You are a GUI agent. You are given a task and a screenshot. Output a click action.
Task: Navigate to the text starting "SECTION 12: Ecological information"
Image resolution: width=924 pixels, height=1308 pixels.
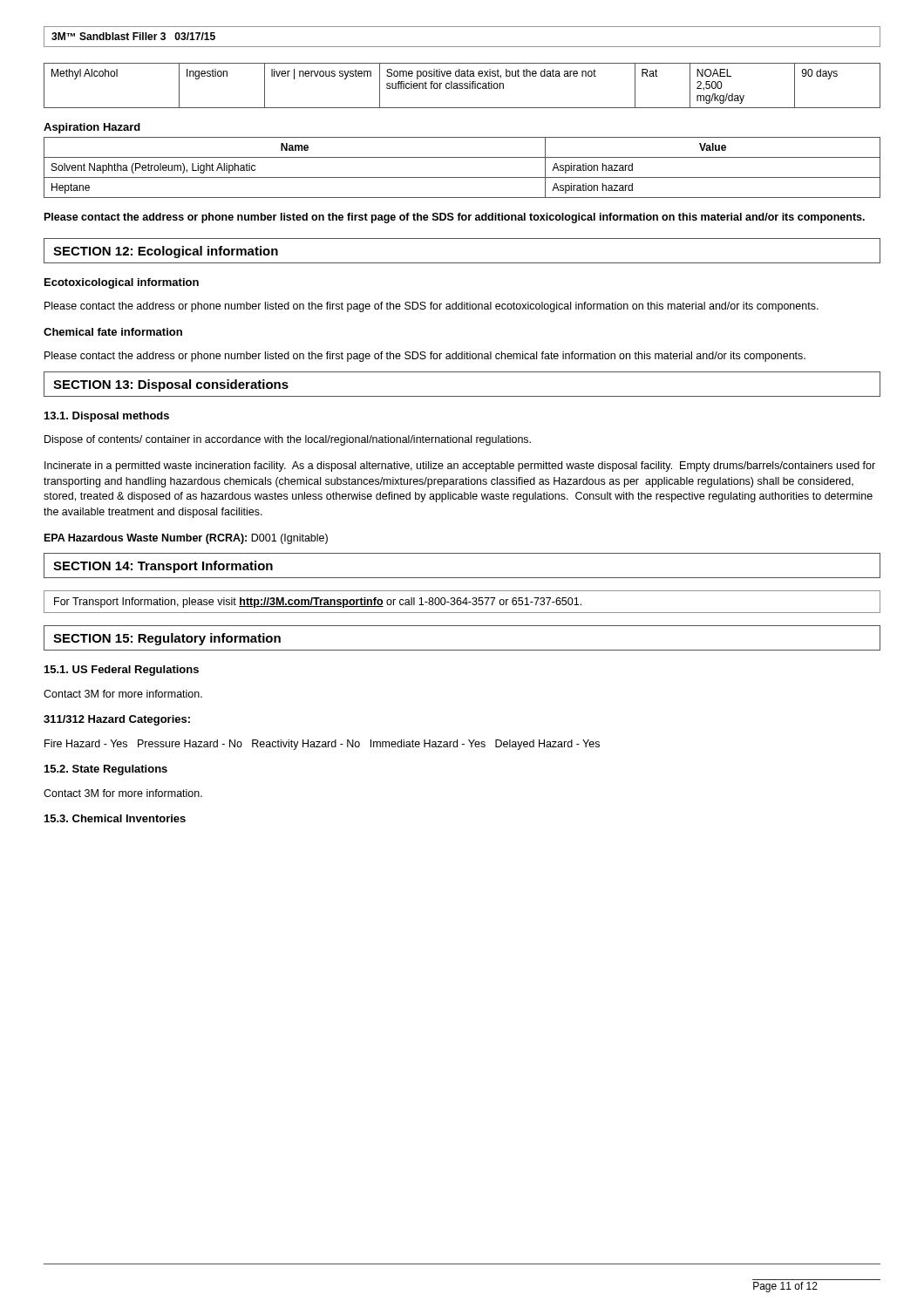tap(462, 250)
